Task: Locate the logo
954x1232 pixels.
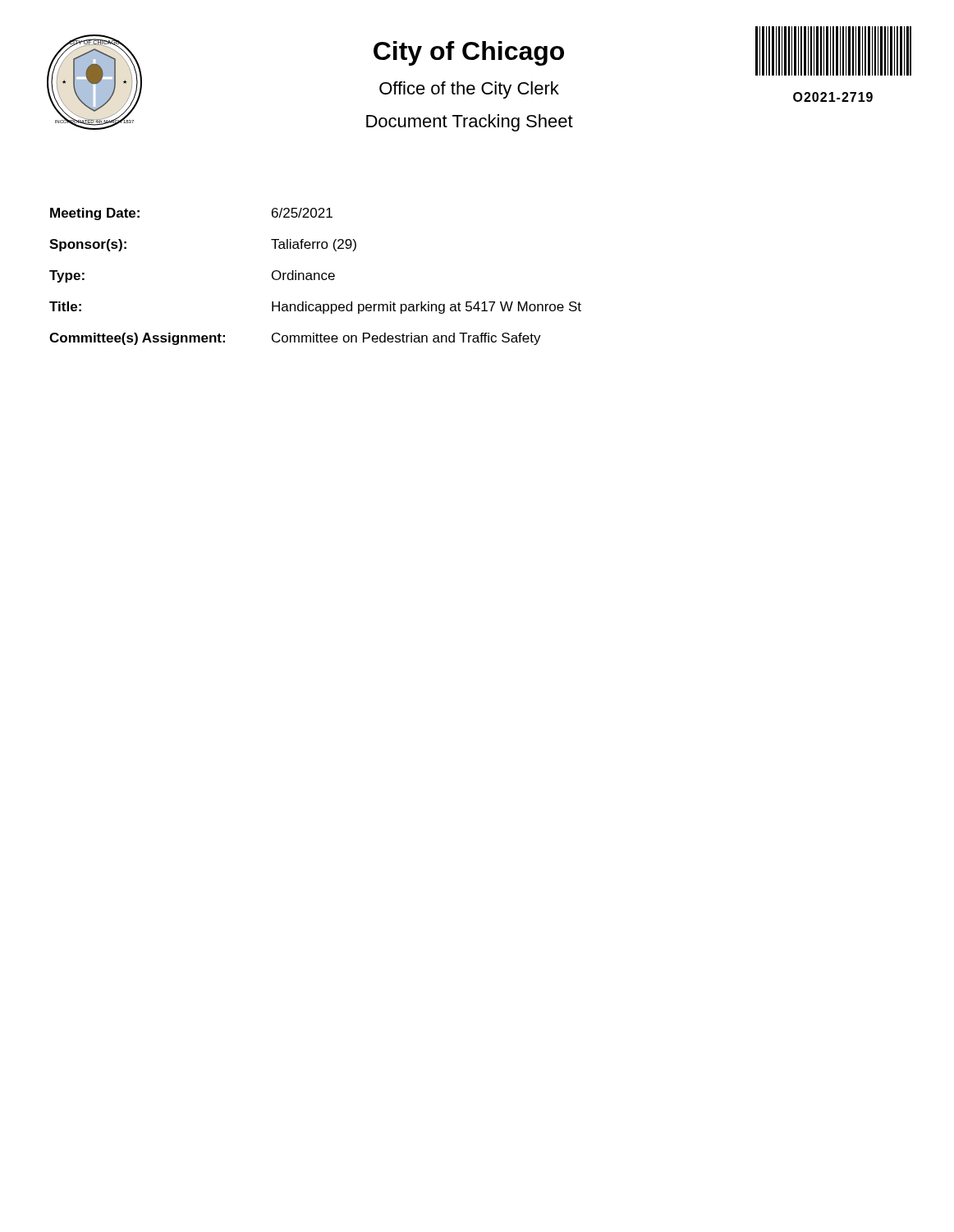Action: coord(94,82)
